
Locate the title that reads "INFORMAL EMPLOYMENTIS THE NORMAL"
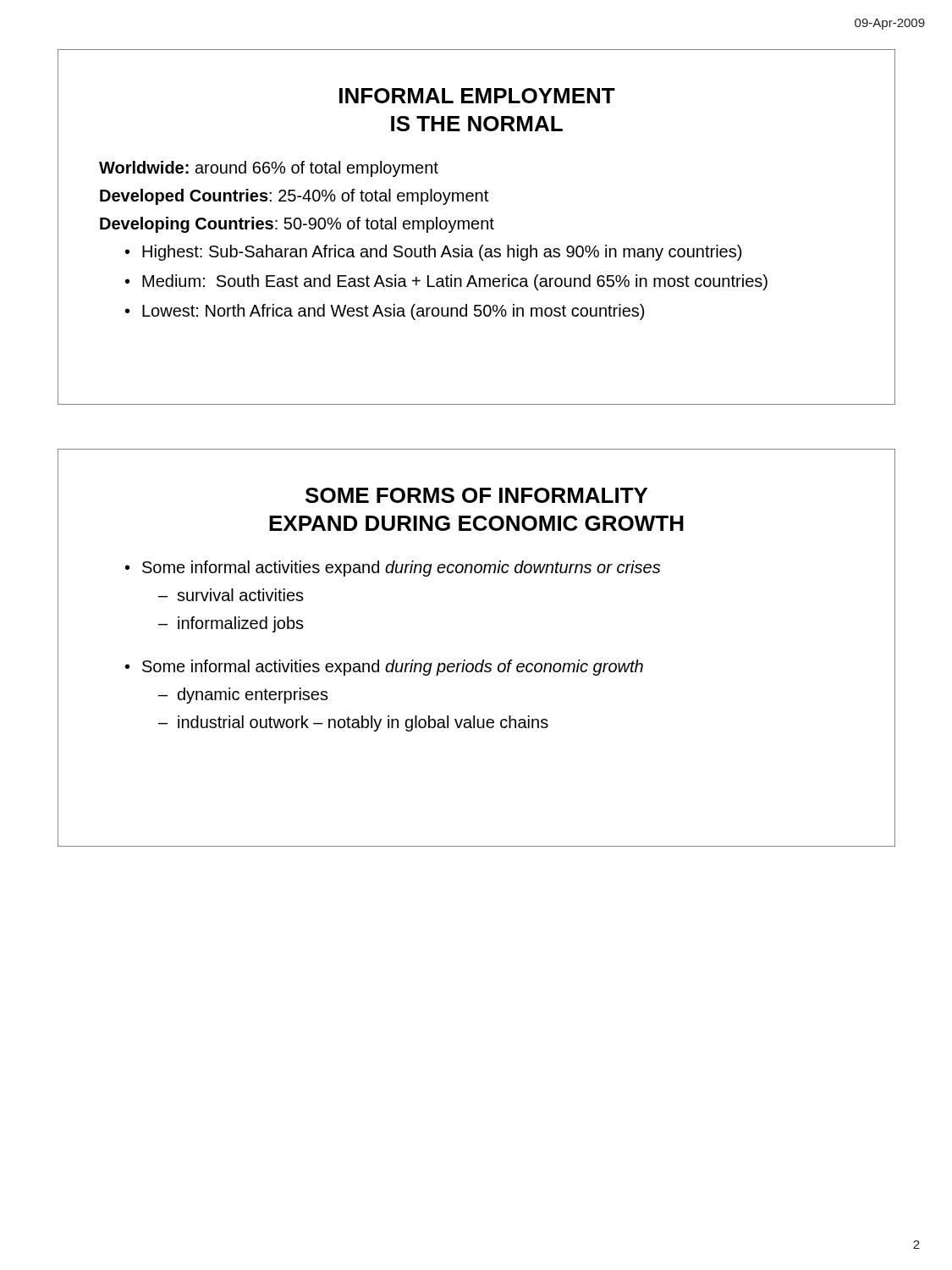(x=476, y=109)
